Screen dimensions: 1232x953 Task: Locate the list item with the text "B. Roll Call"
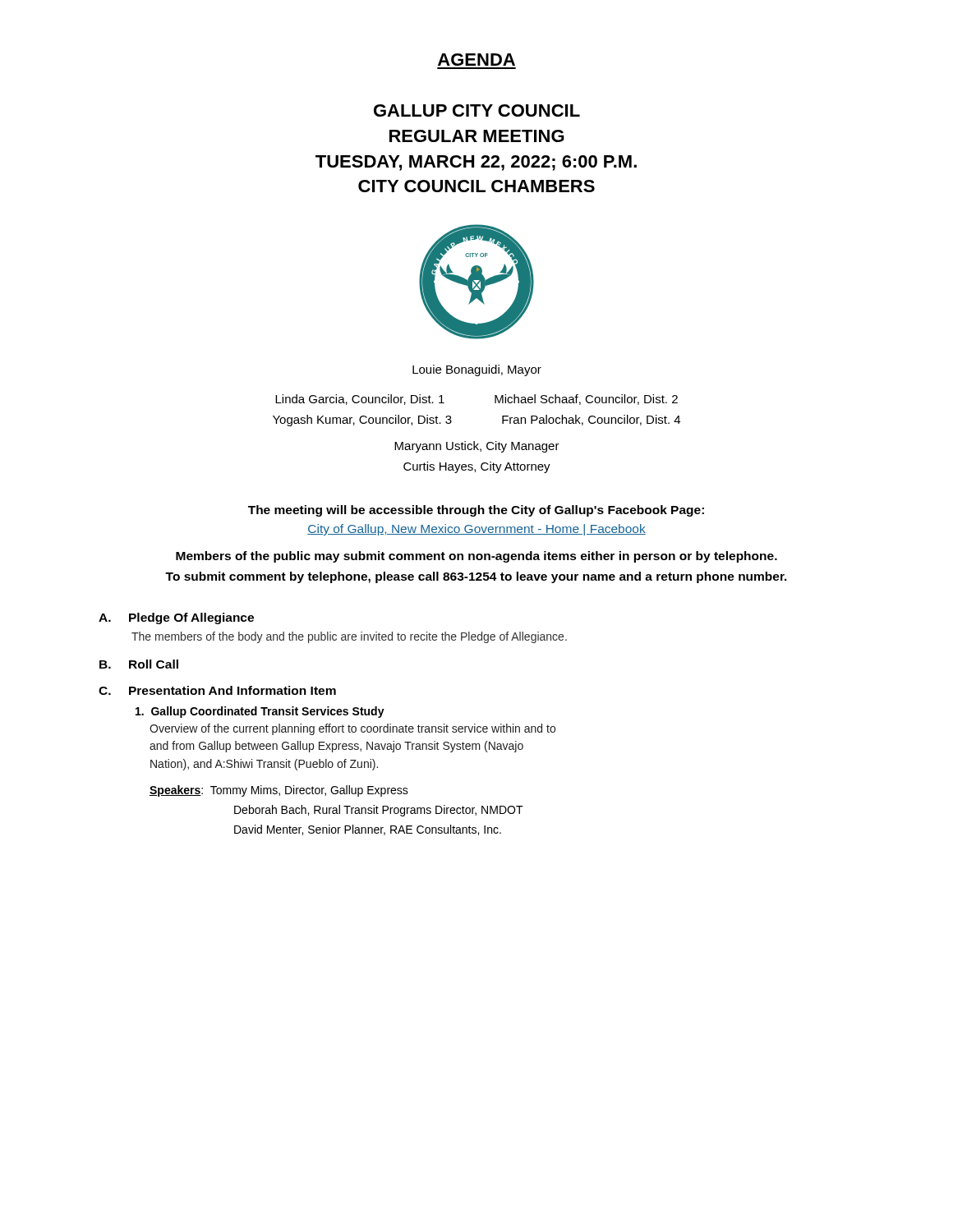coord(139,664)
